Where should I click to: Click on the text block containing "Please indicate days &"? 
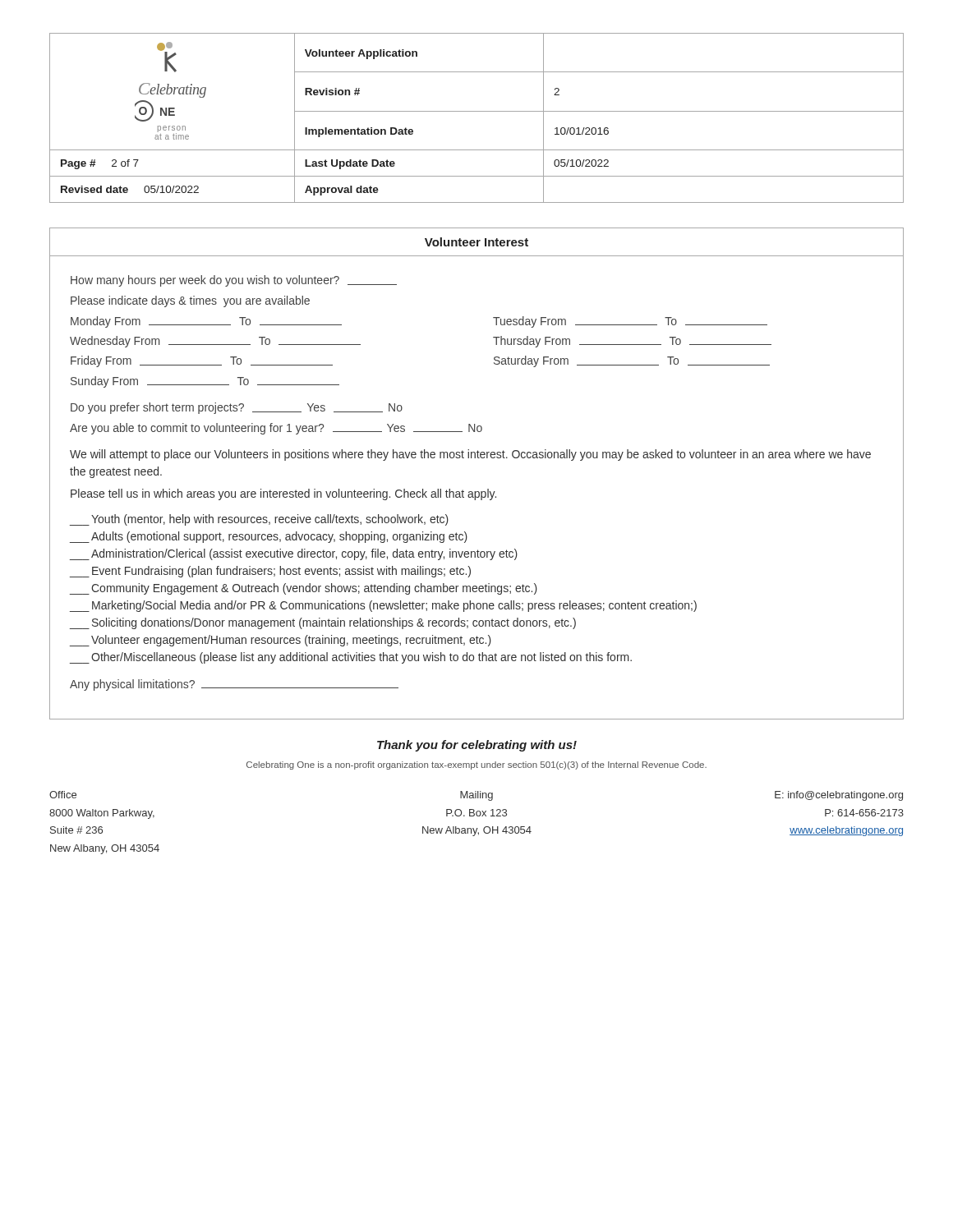tap(190, 300)
